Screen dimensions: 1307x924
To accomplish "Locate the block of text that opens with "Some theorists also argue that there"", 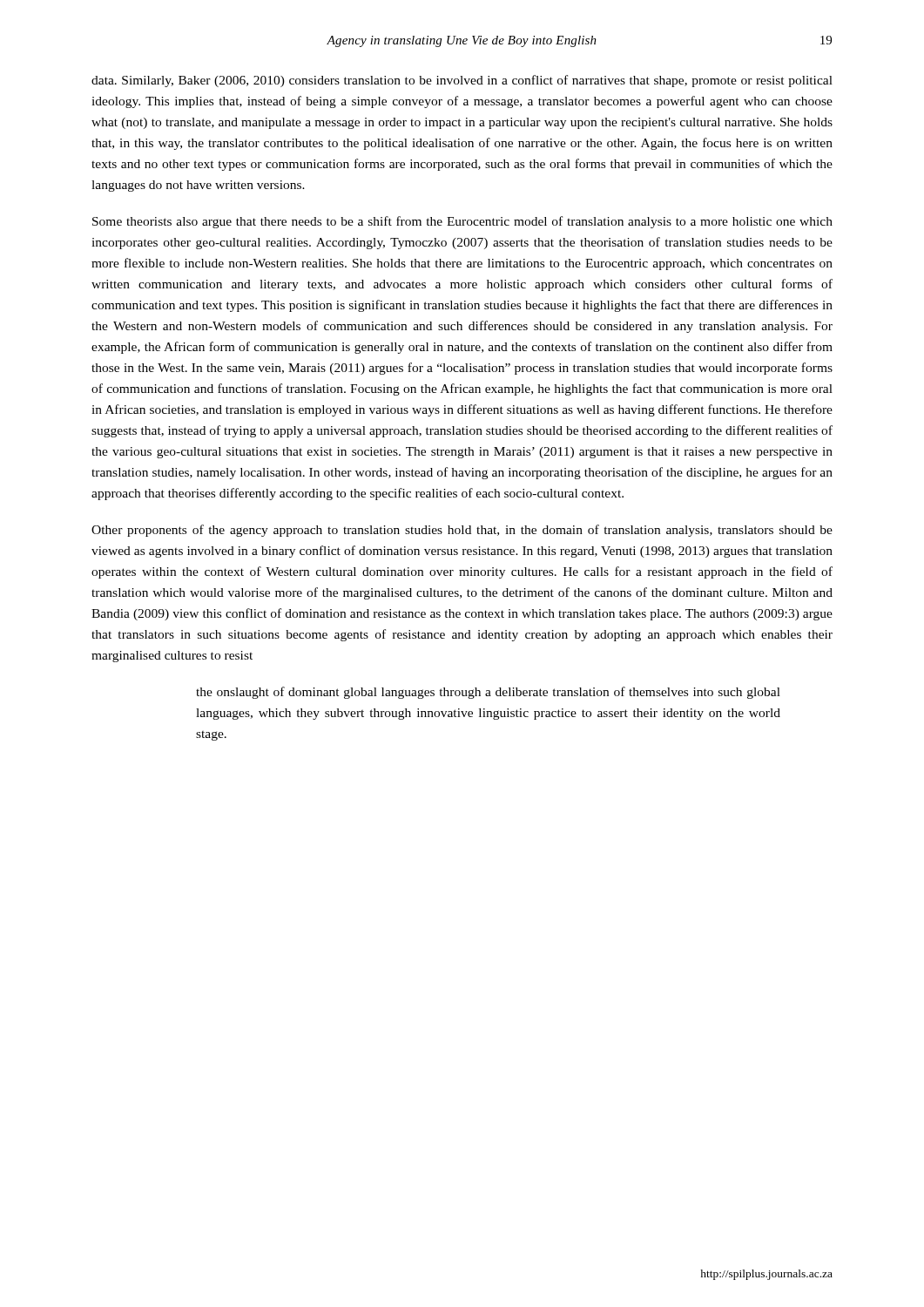I will pos(462,357).
